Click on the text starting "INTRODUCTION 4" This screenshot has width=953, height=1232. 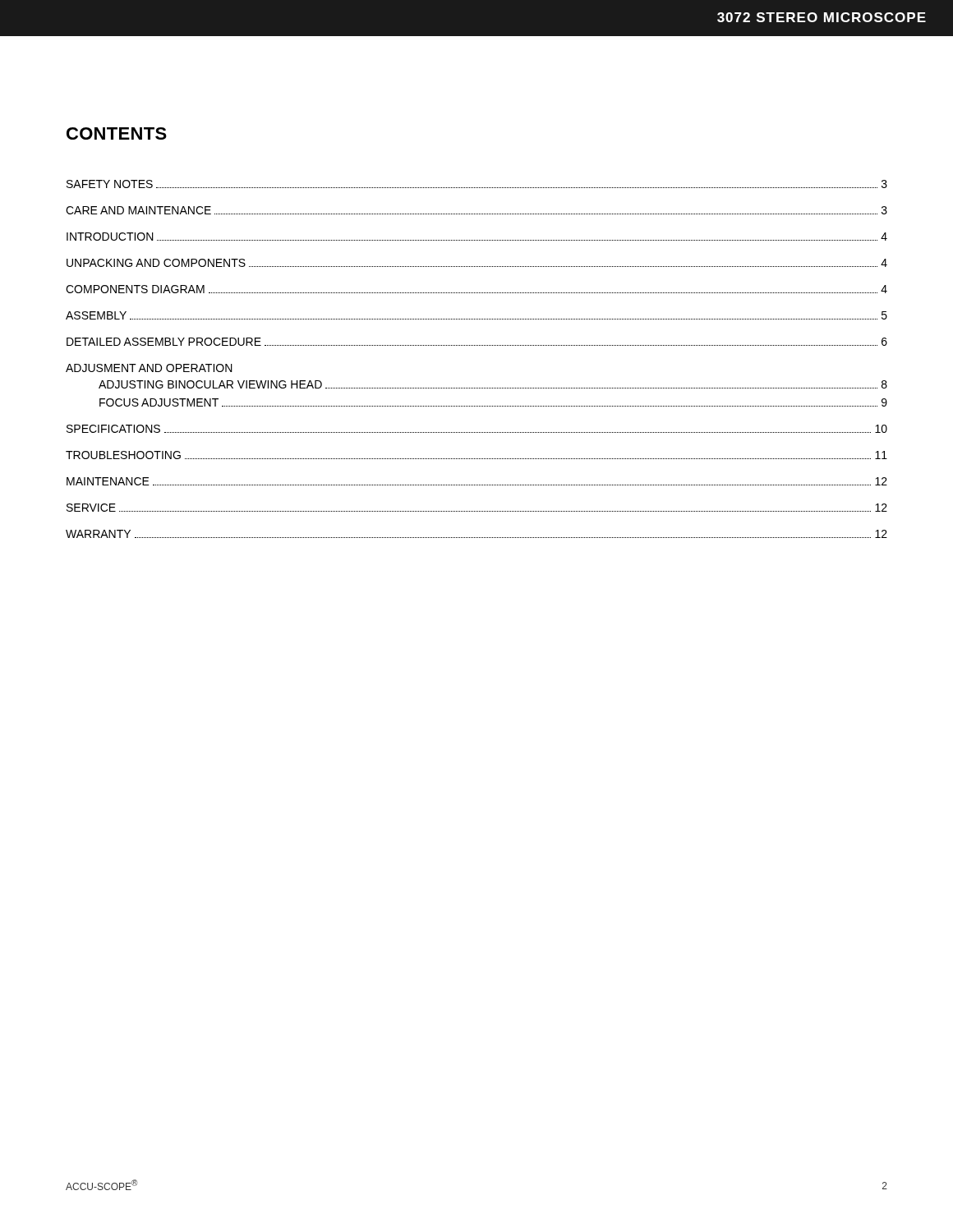pos(476,237)
